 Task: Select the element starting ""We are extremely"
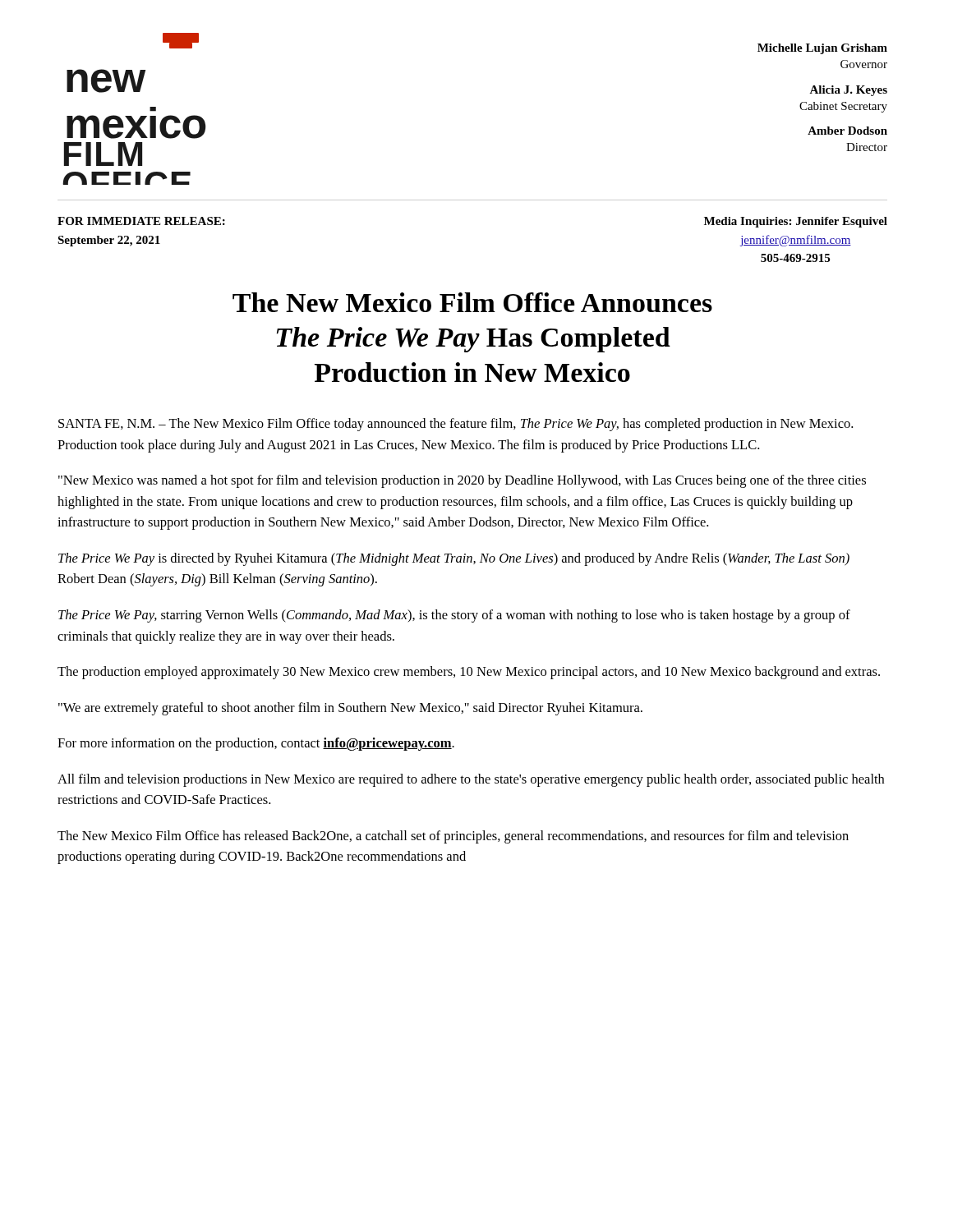pos(350,707)
